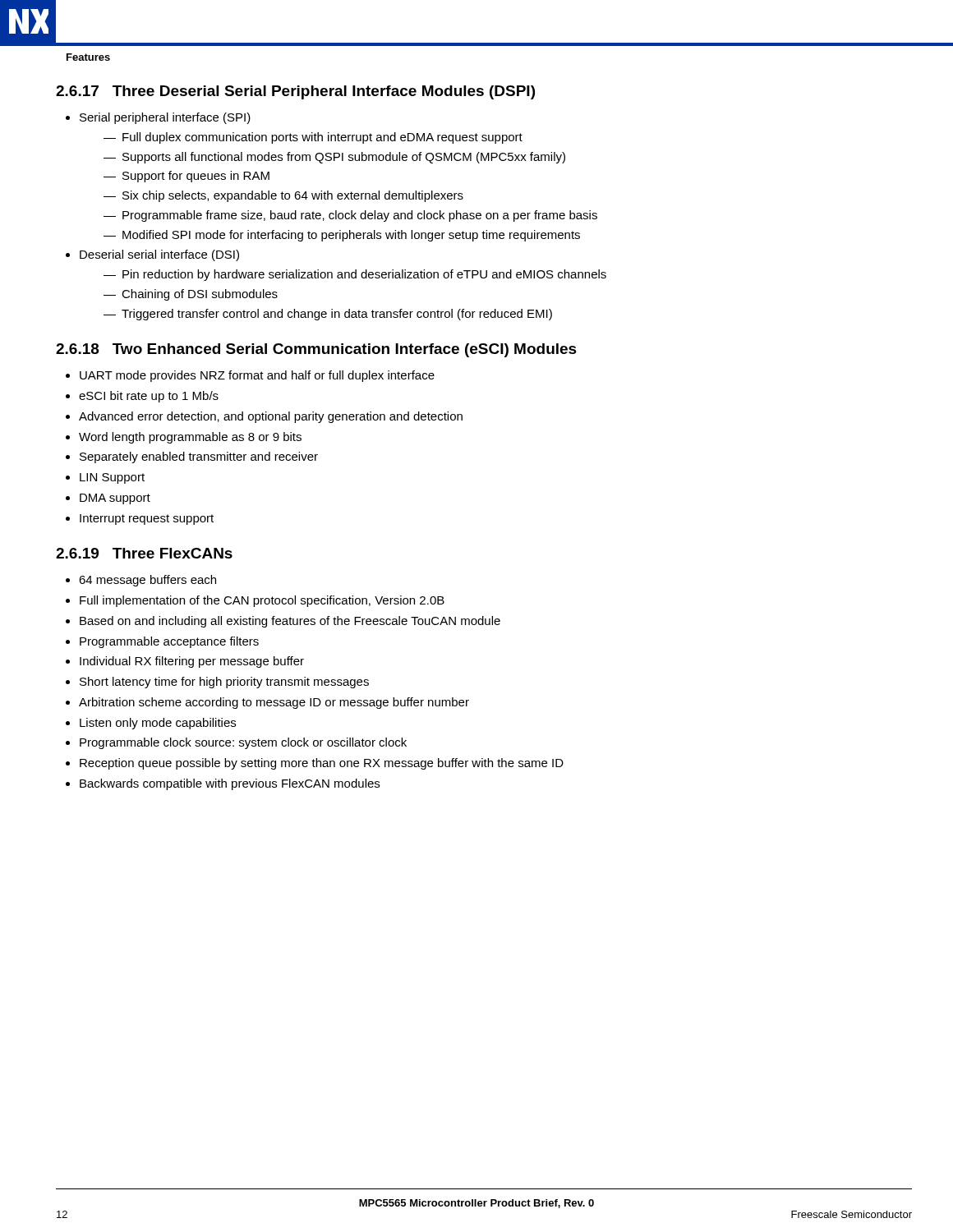Locate the list item containing "Pin reduction by"
The image size is (953, 1232).
[364, 274]
